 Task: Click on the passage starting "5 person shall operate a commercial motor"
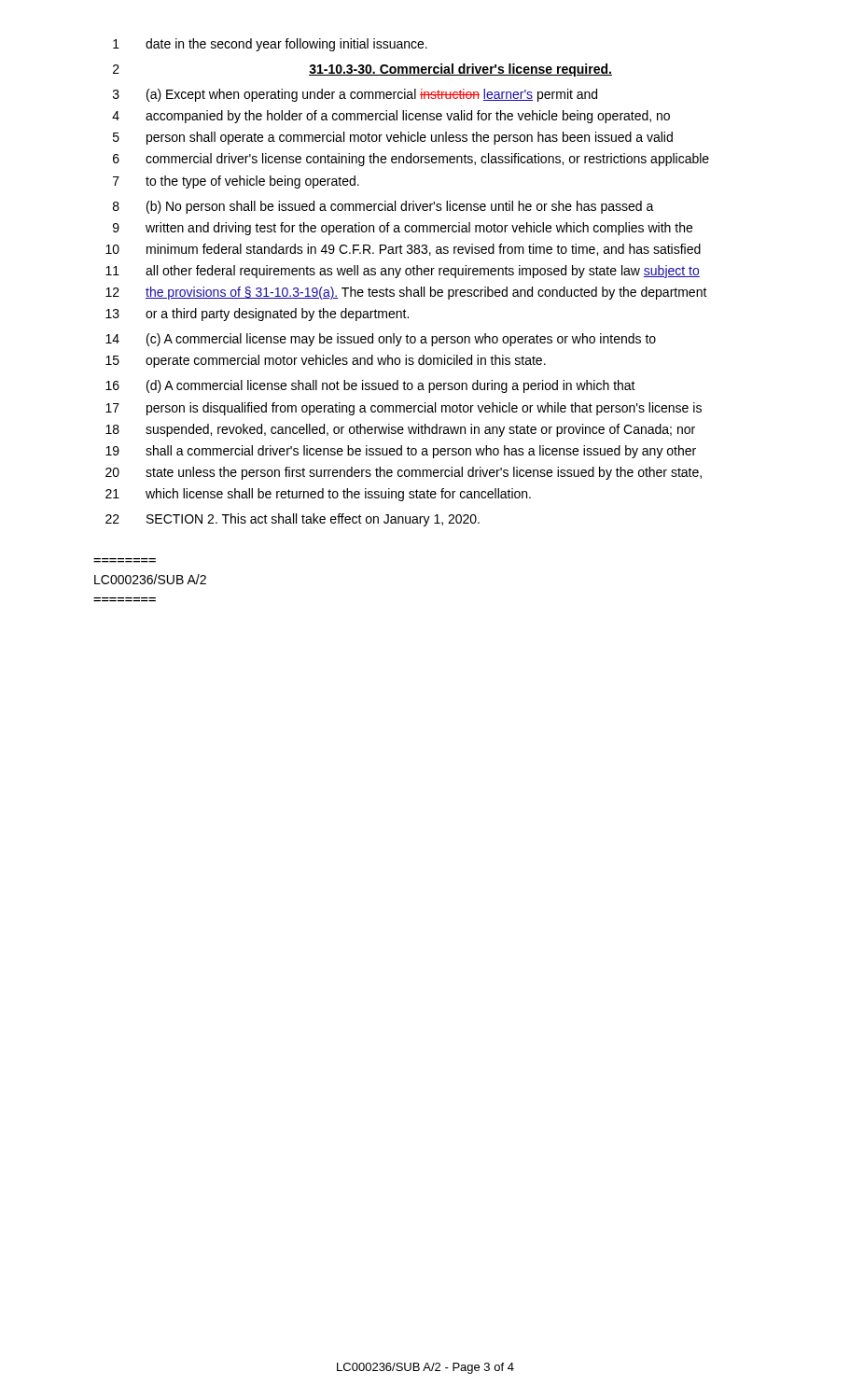coord(434,138)
